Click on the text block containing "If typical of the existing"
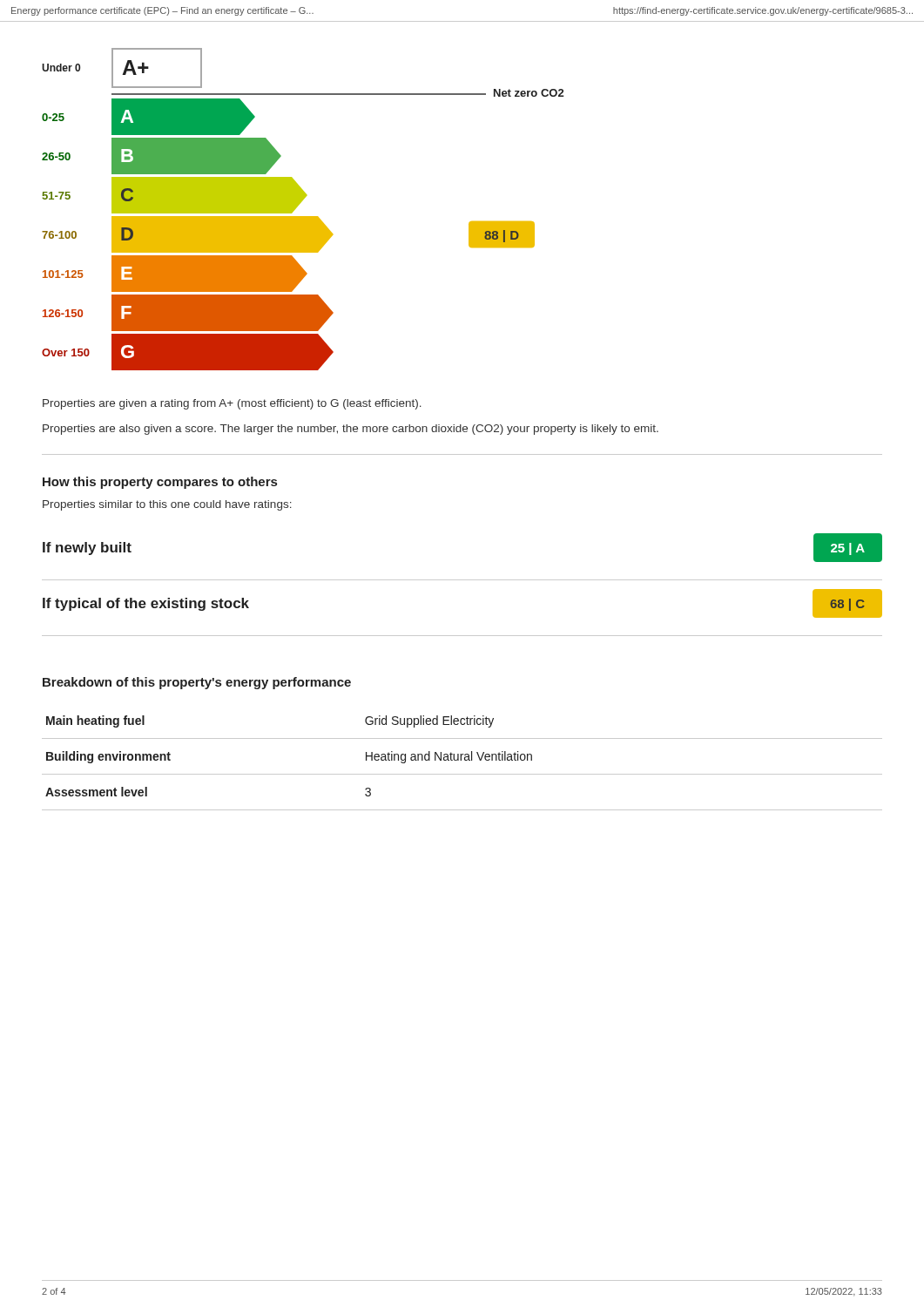The height and width of the screenshot is (1307, 924). pos(145,603)
